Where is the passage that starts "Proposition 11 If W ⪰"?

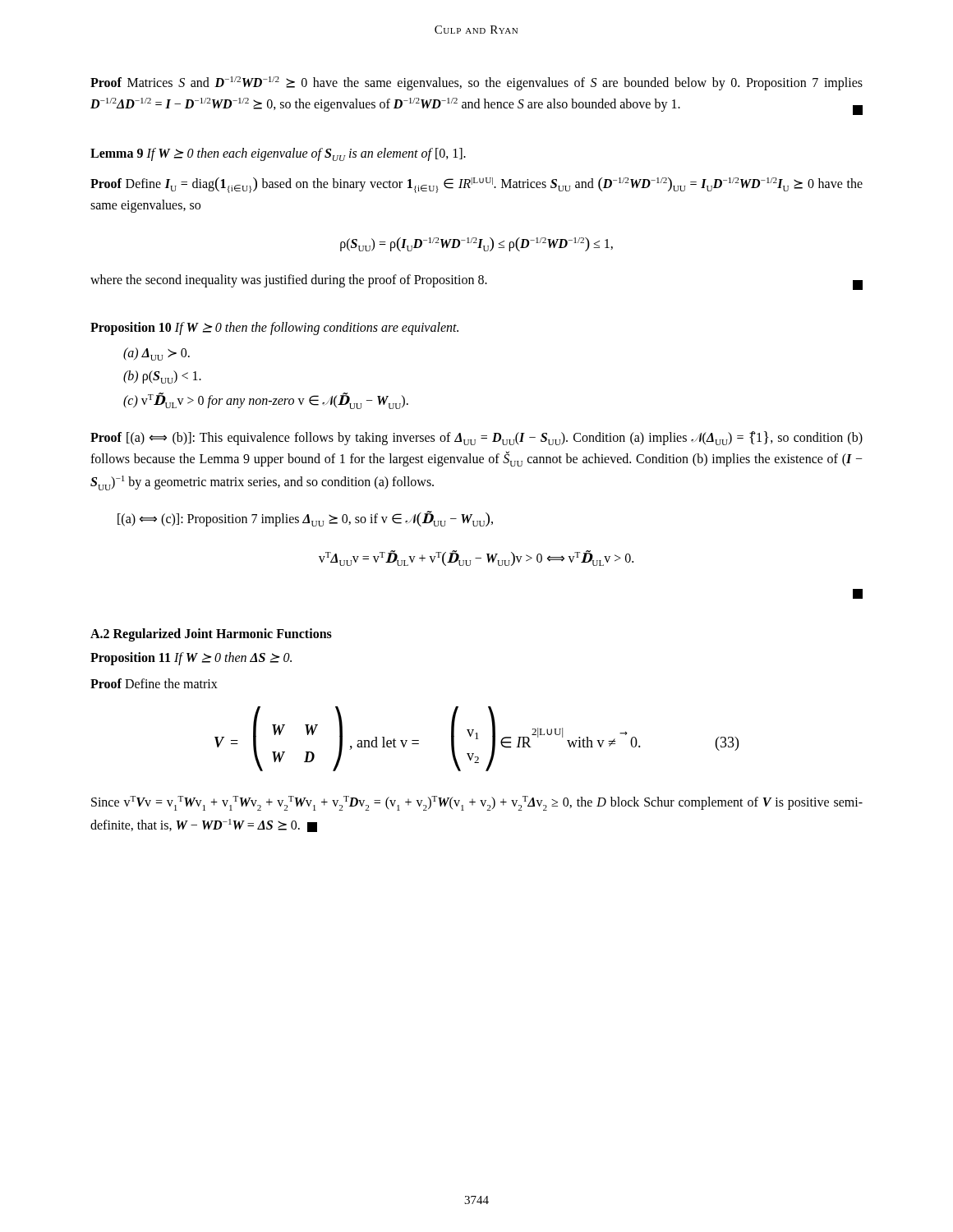(192, 657)
